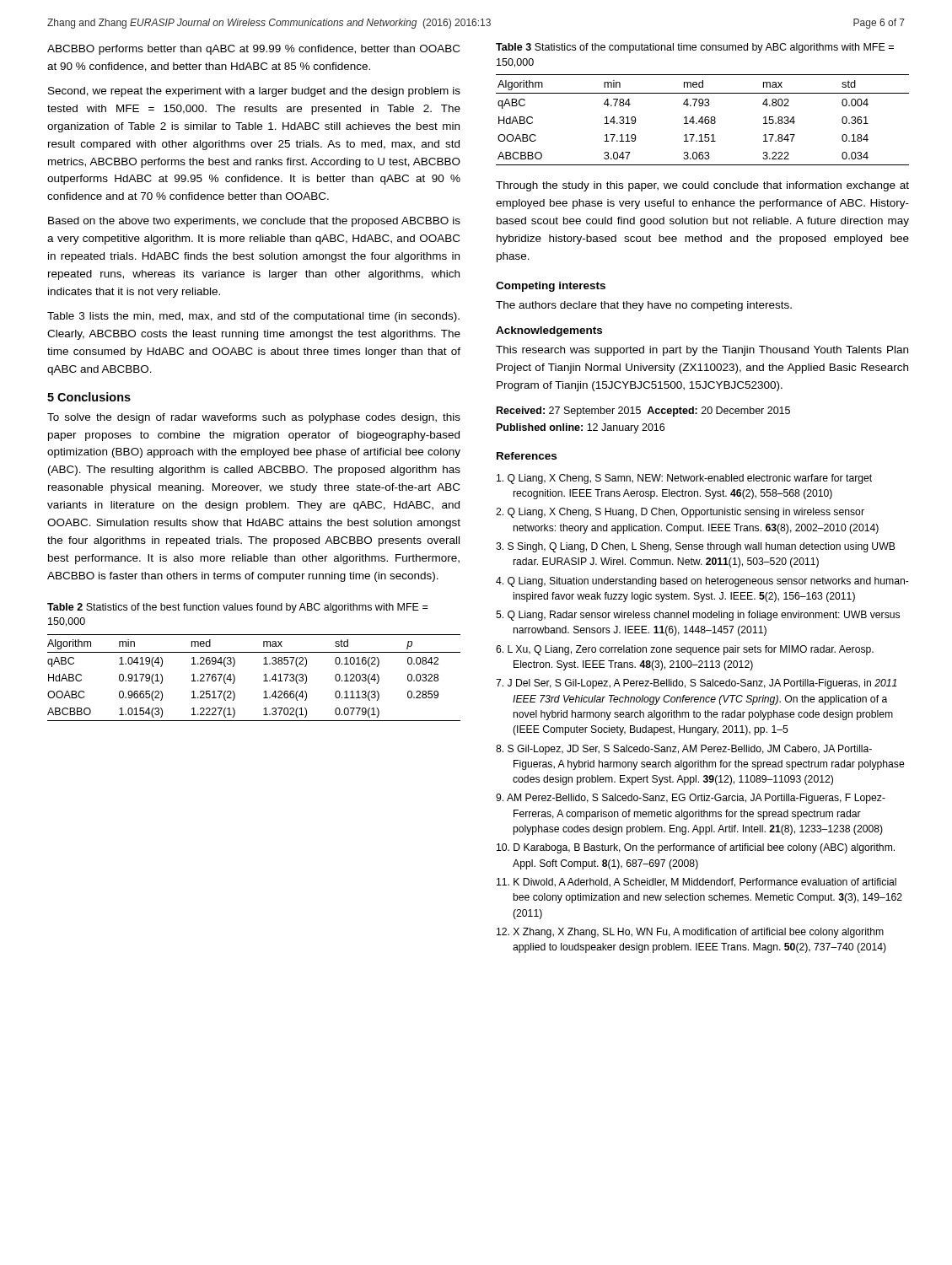Click on the list item containing "9. AM Perez-Bellido, S Salcedo-Sanz, EG Ortiz-Garcia,"
952x1265 pixels.
tap(691, 814)
